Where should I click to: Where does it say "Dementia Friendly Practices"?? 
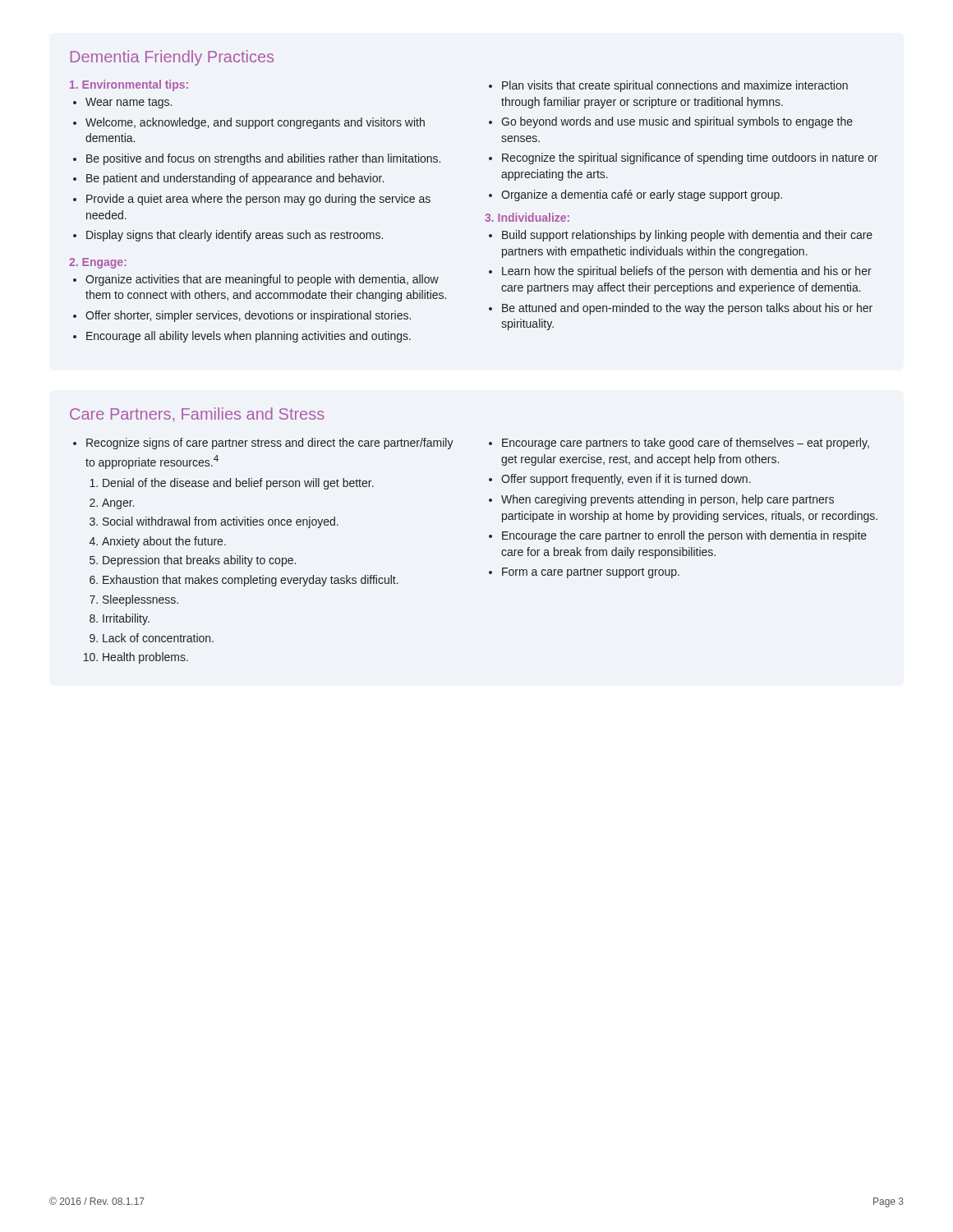click(x=172, y=57)
